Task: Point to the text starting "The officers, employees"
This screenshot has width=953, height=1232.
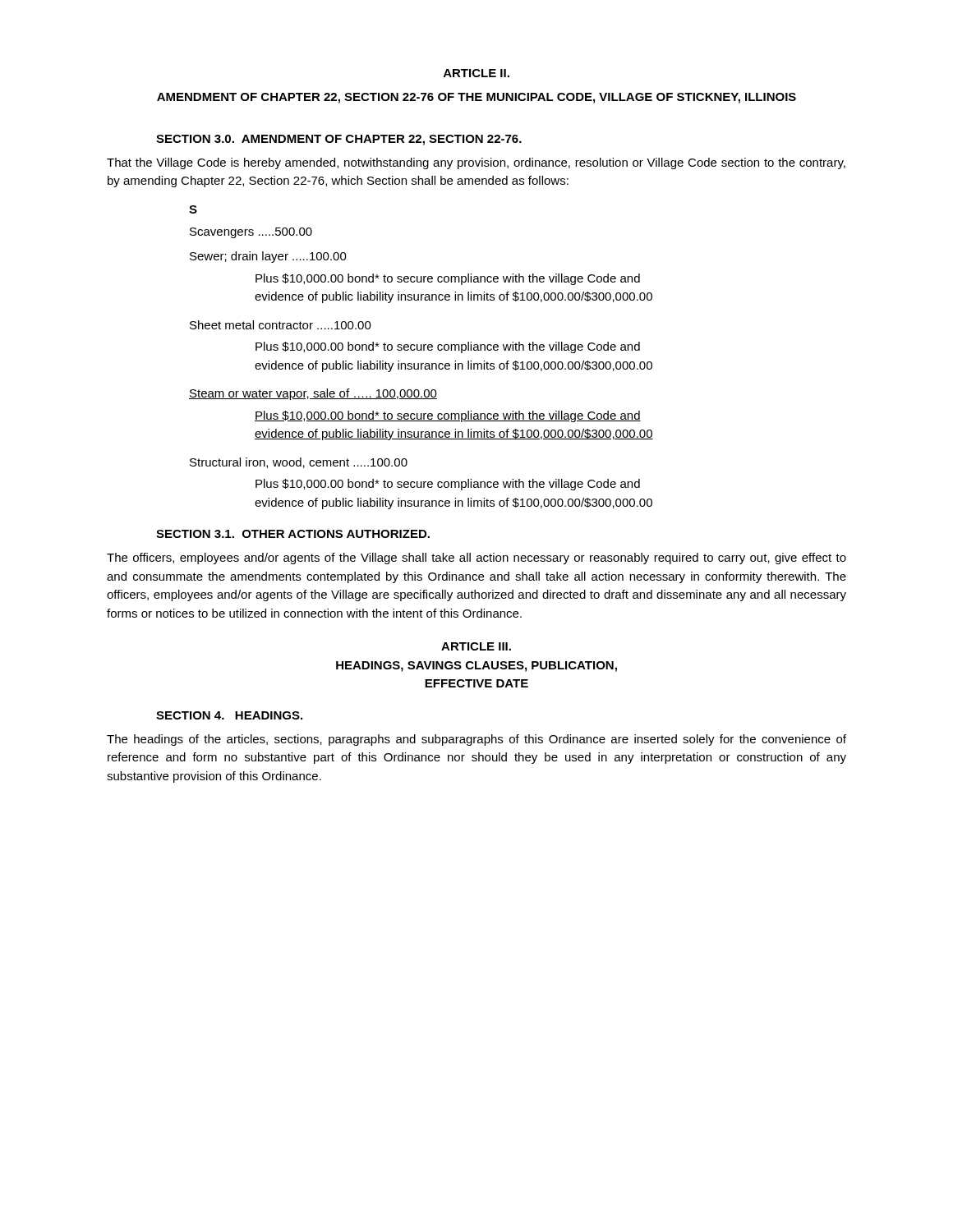Action: point(476,585)
